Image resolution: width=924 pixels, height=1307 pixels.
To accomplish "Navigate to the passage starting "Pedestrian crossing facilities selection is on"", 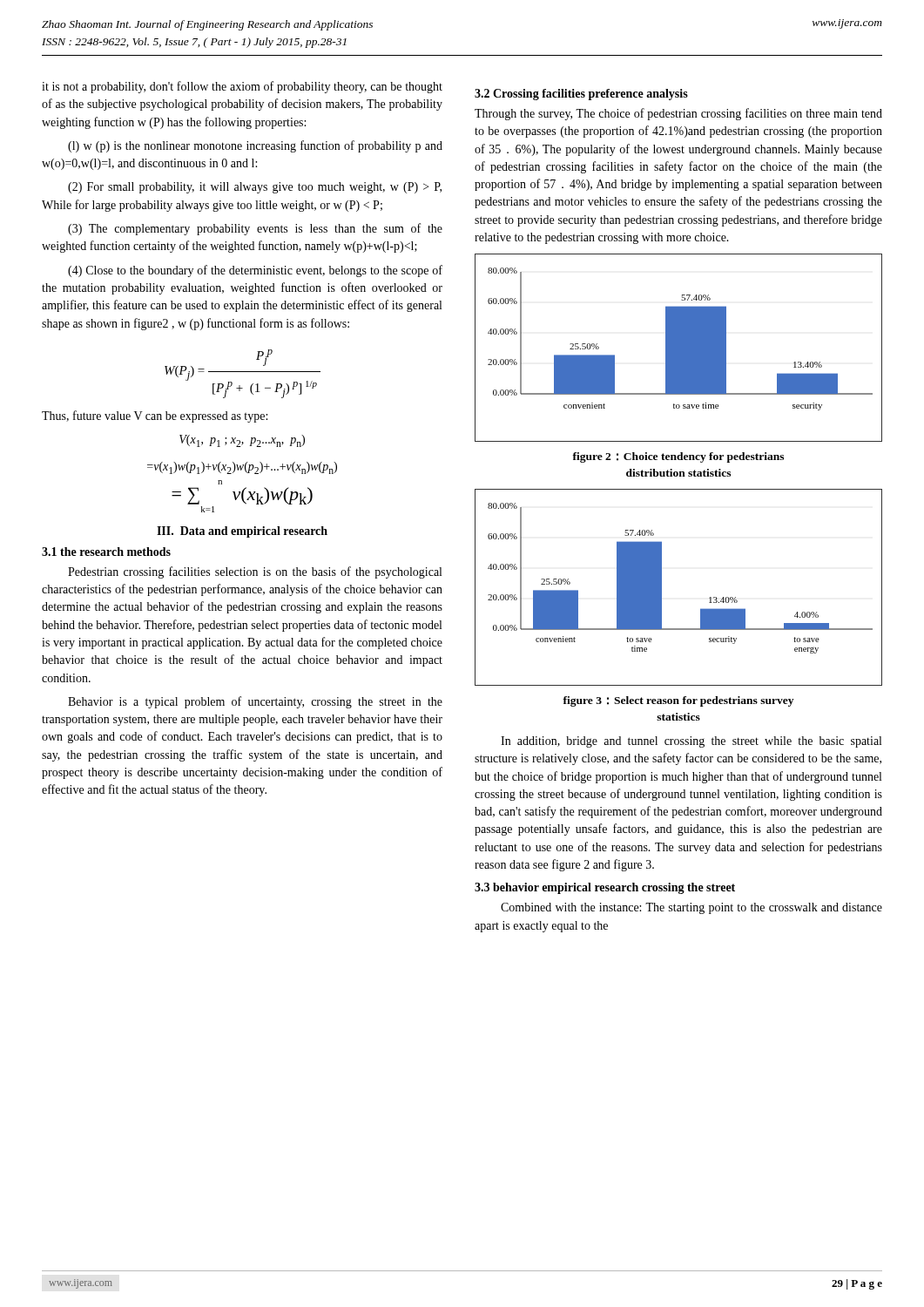I will click(x=242, y=625).
